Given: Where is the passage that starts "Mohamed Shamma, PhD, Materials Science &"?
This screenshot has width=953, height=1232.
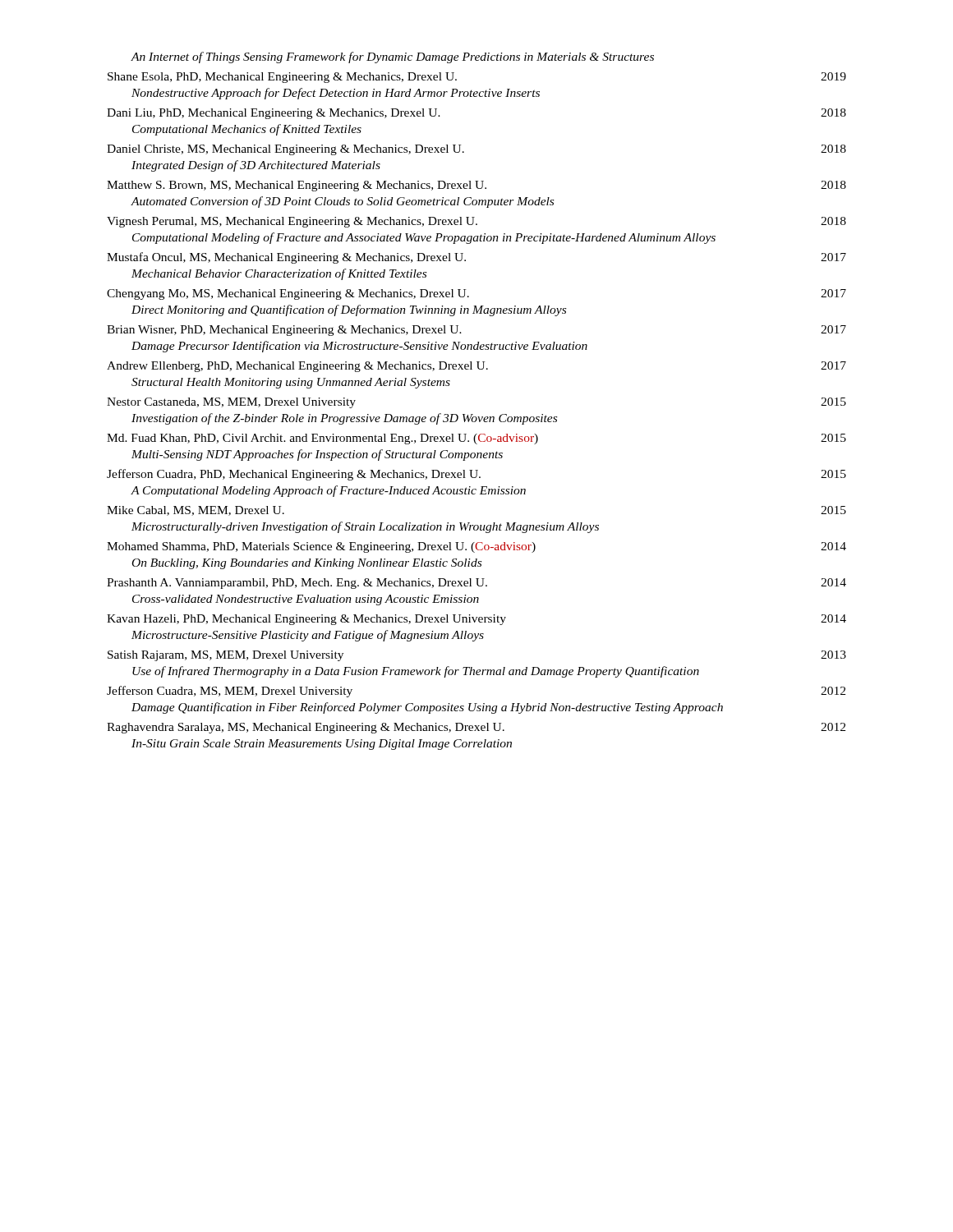Looking at the screenshot, I should click(x=476, y=554).
